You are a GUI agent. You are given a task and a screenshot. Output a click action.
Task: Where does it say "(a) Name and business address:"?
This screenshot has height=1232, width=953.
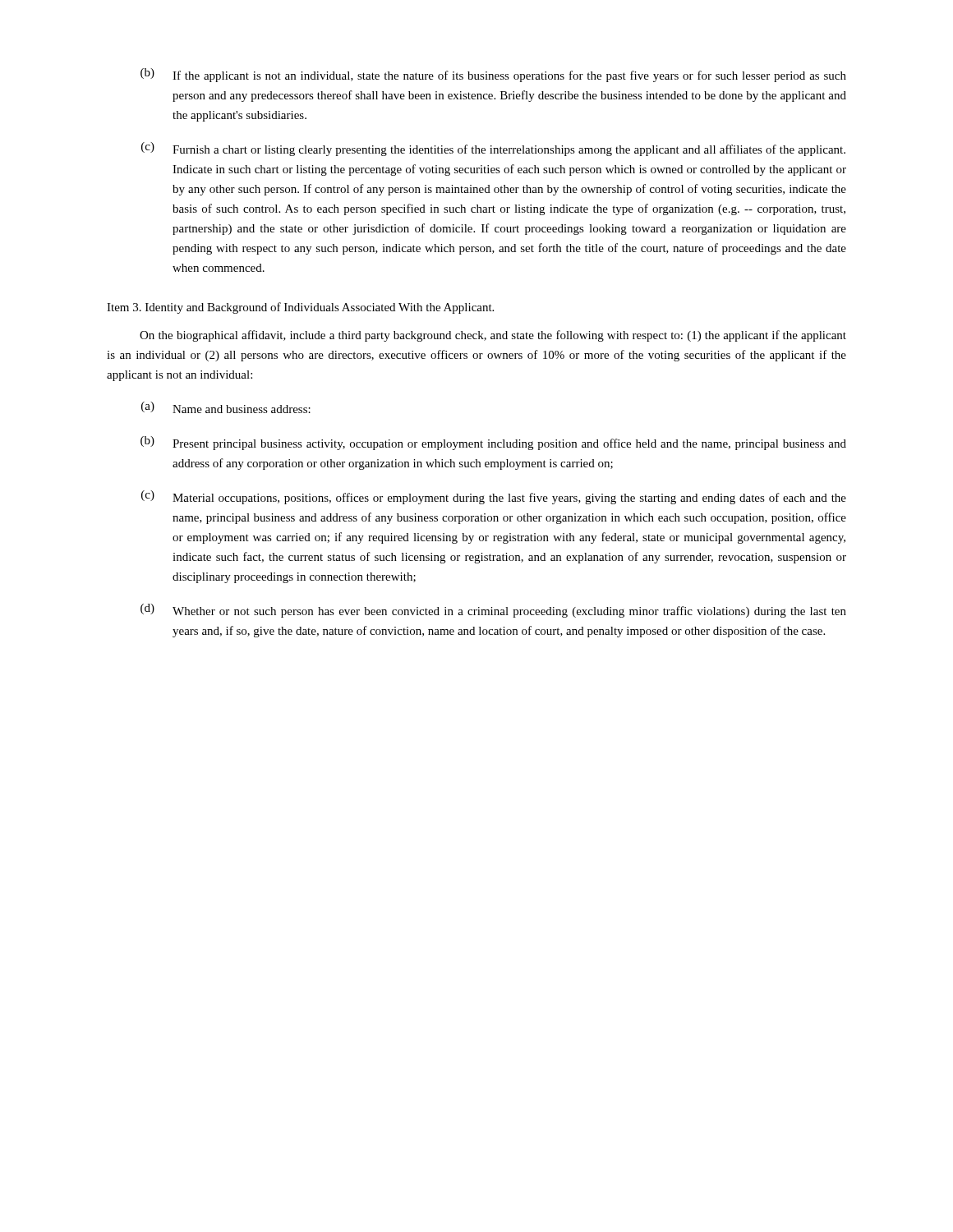tap(226, 407)
